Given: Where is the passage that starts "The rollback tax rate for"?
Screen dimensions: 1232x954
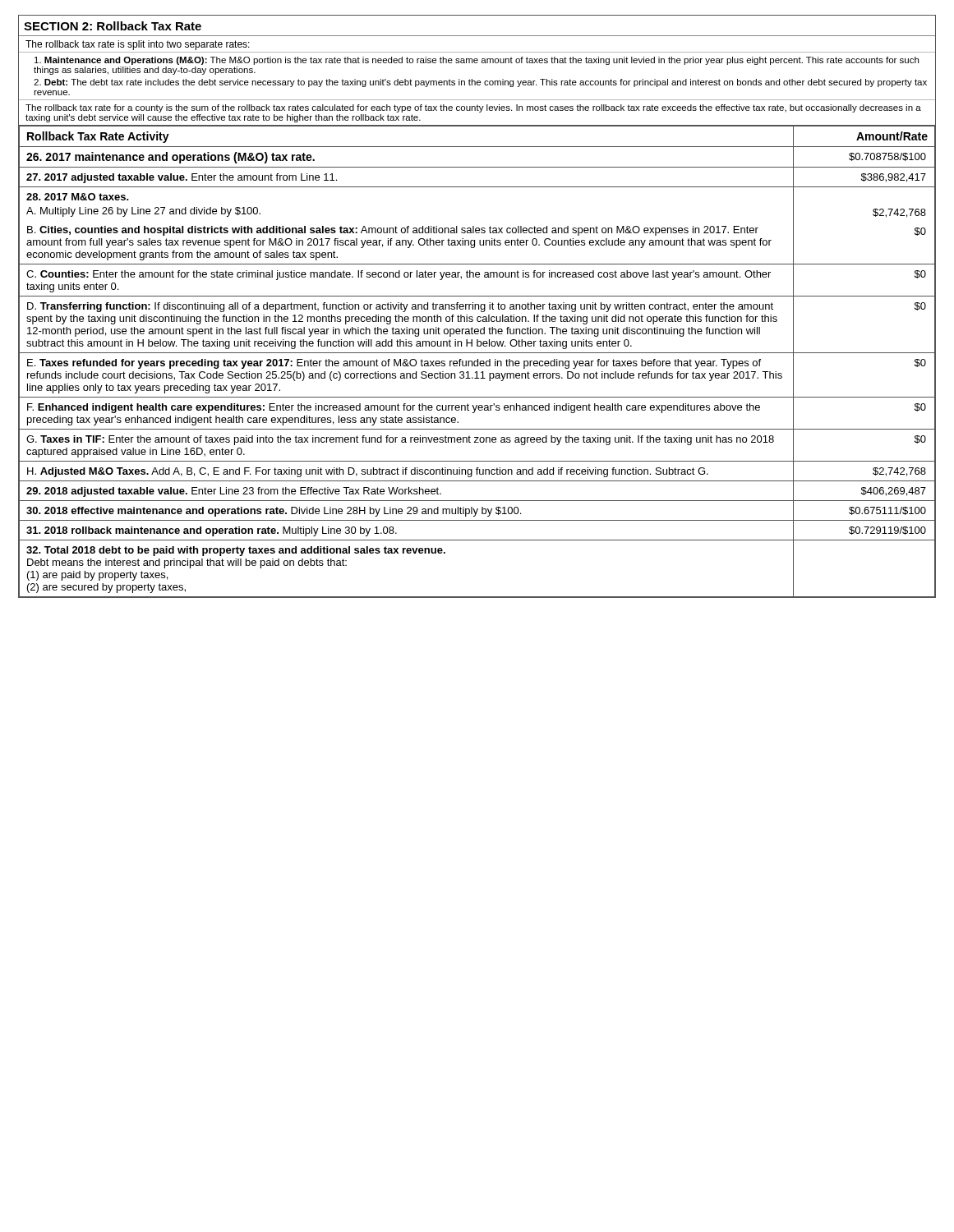Looking at the screenshot, I should [x=473, y=112].
